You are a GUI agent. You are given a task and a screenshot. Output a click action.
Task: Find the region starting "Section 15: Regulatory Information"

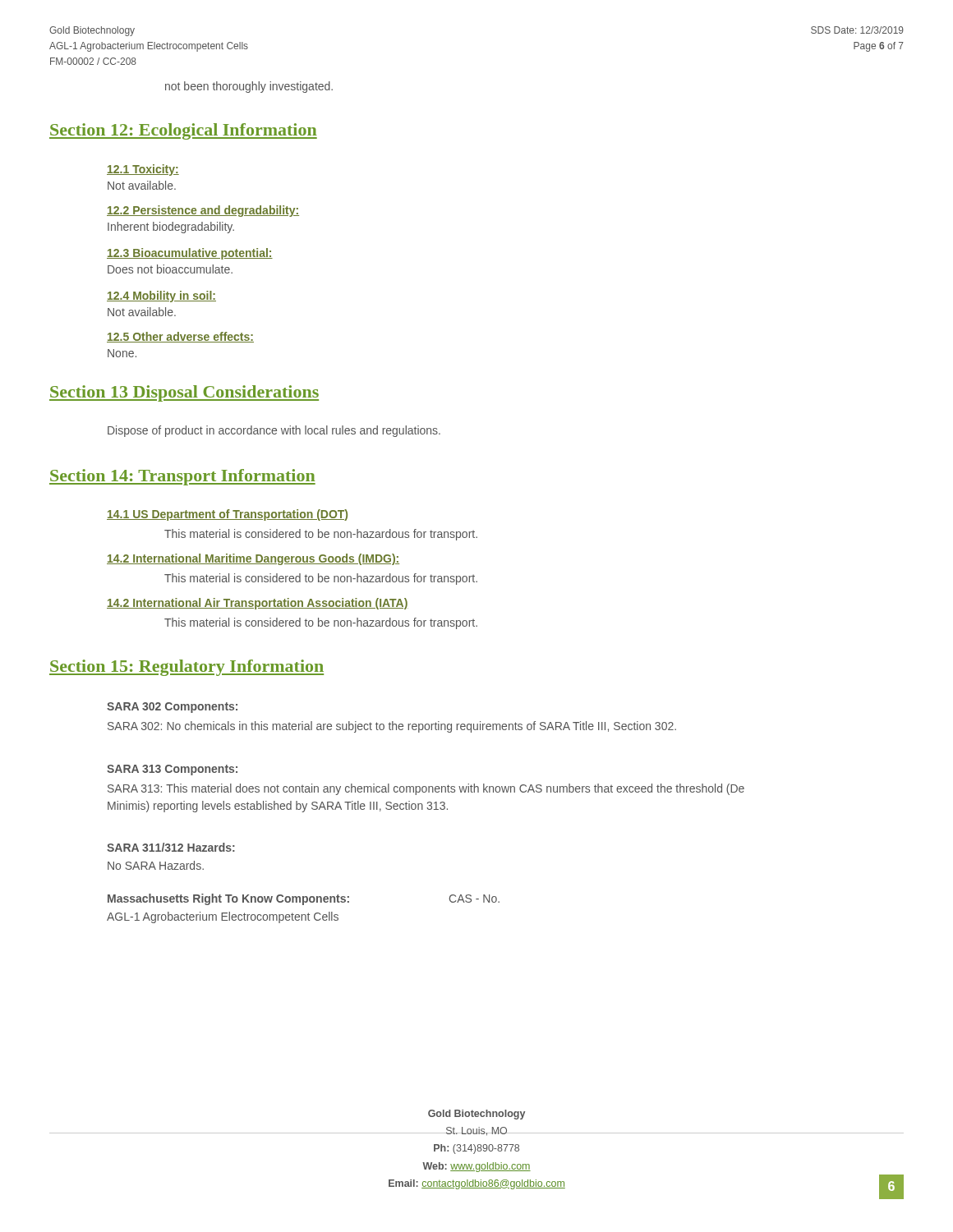187,666
